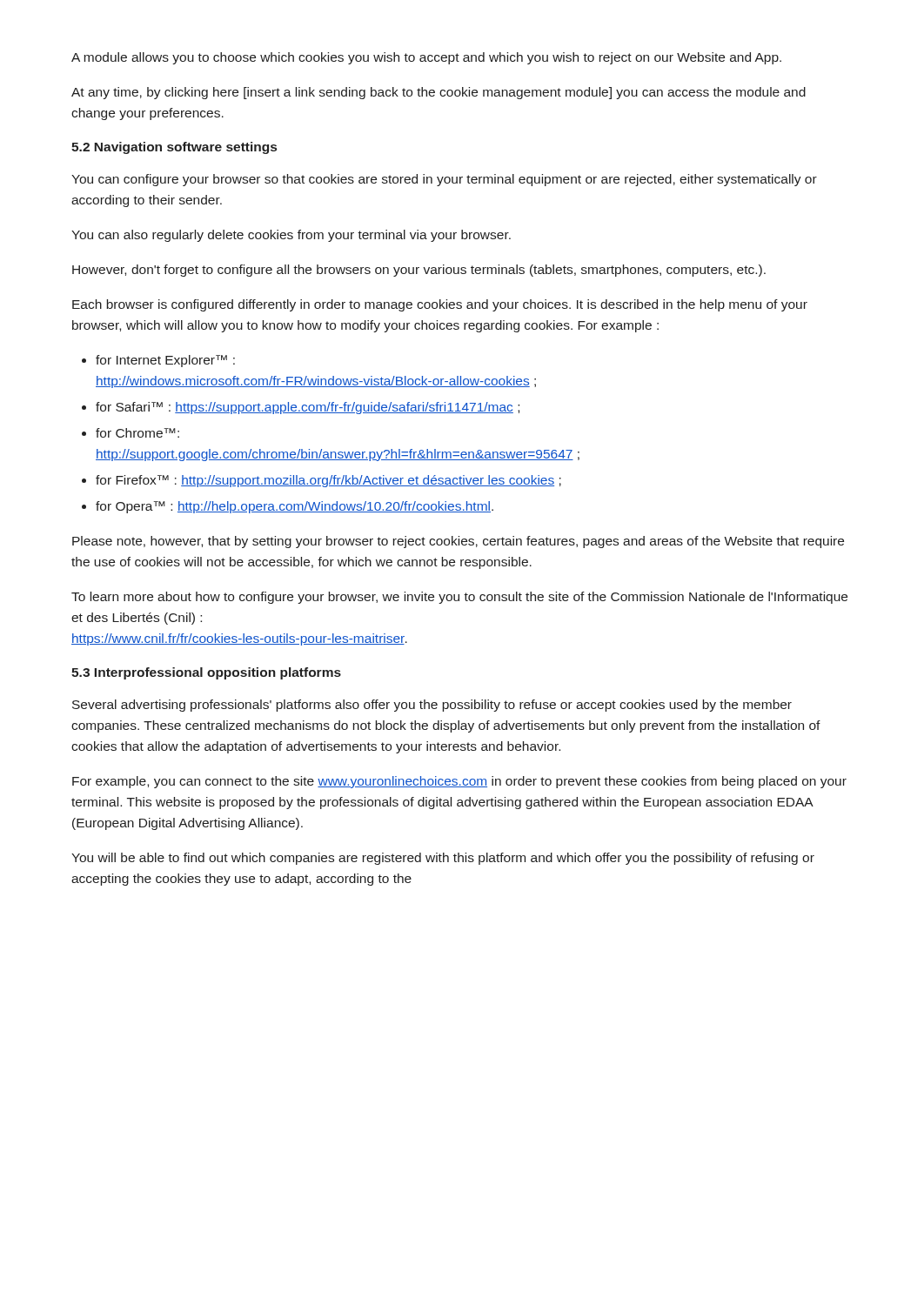Image resolution: width=924 pixels, height=1305 pixels.
Task: Click on the text block containing "Each browser is configured"
Action: click(x=439, y=314)
